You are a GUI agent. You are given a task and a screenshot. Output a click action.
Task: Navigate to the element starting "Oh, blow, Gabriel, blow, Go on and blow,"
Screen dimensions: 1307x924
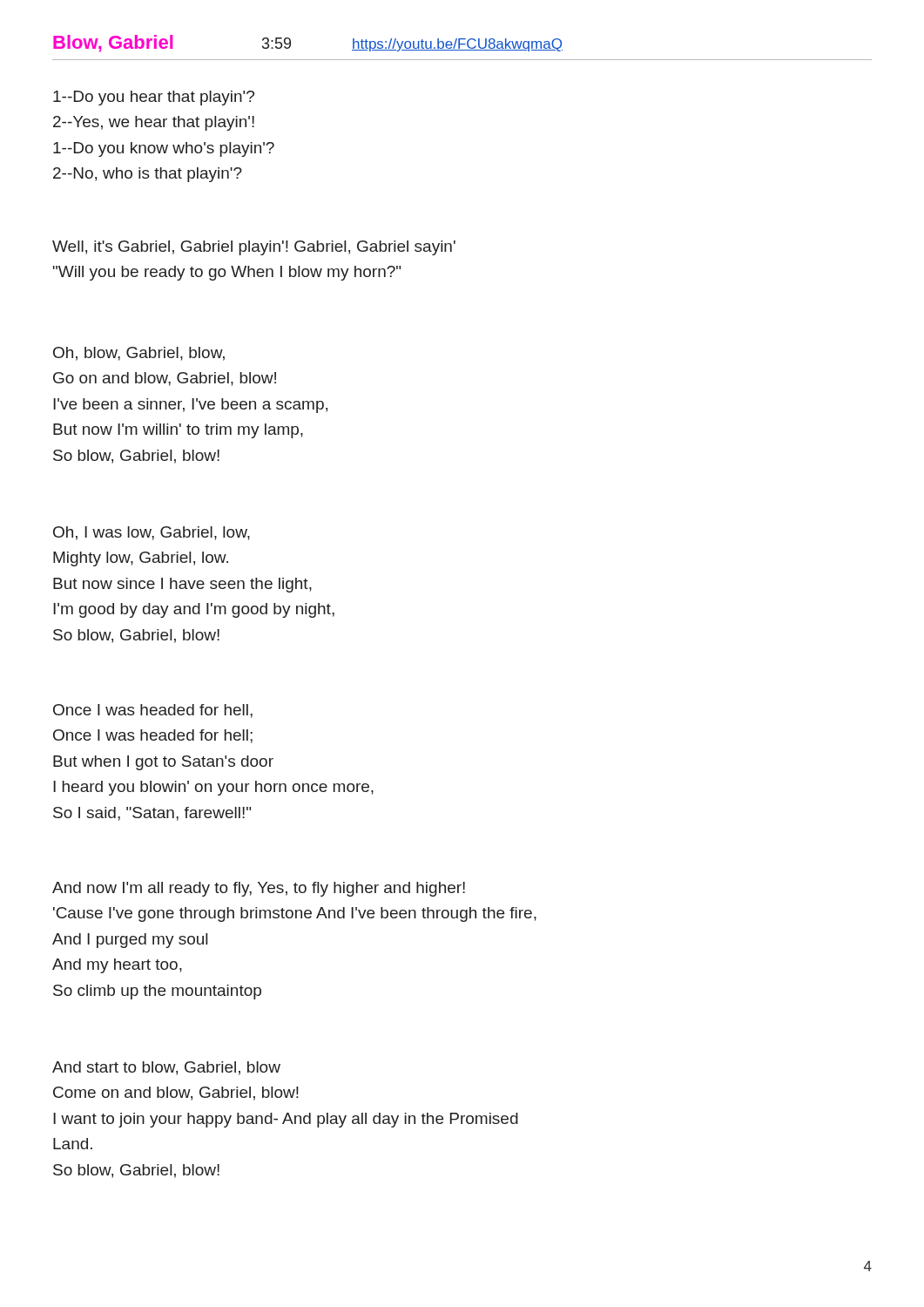coord(191,404)
